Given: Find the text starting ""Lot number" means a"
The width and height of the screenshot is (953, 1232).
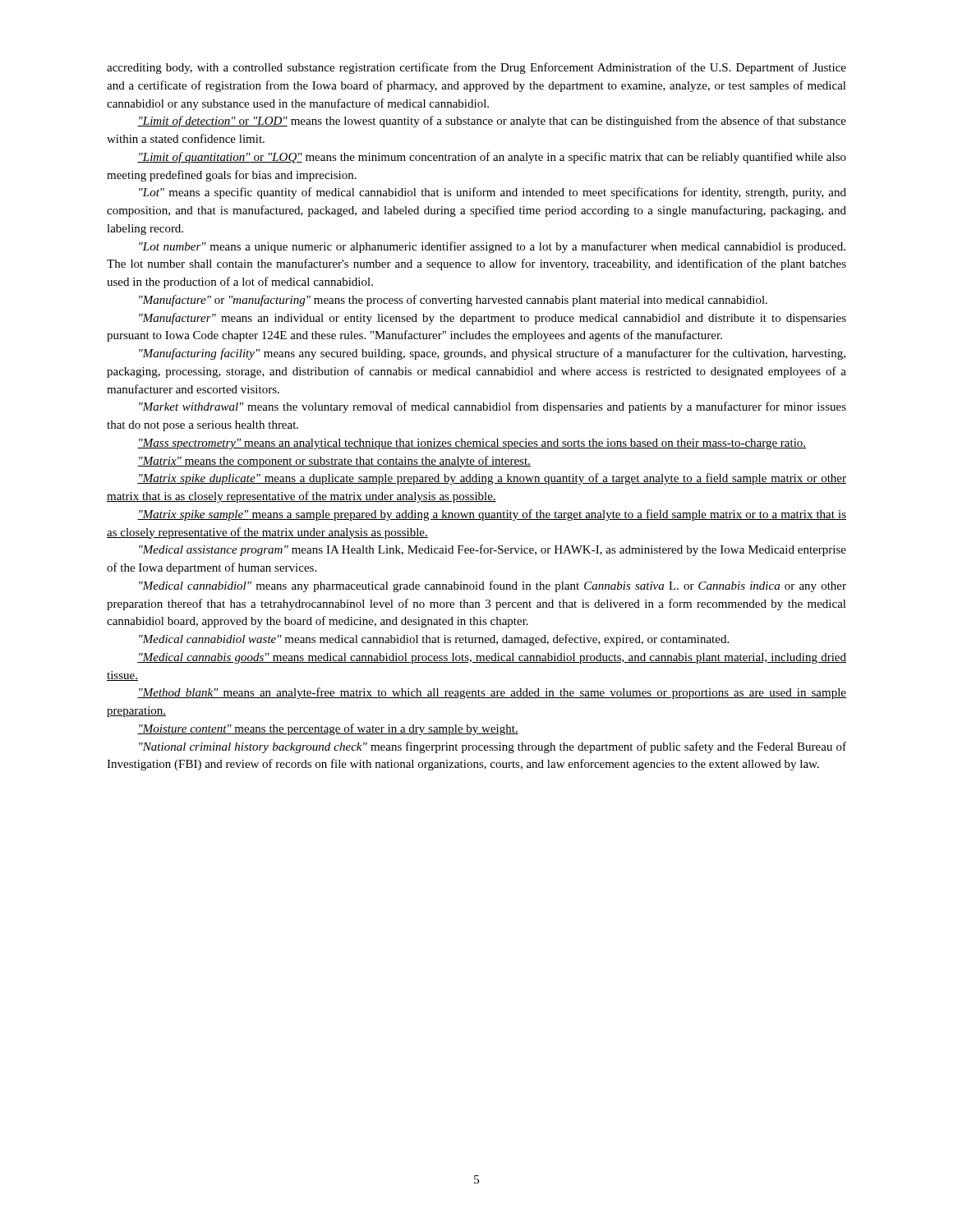Looking at the screenshot, I should (x=476, y=265).
